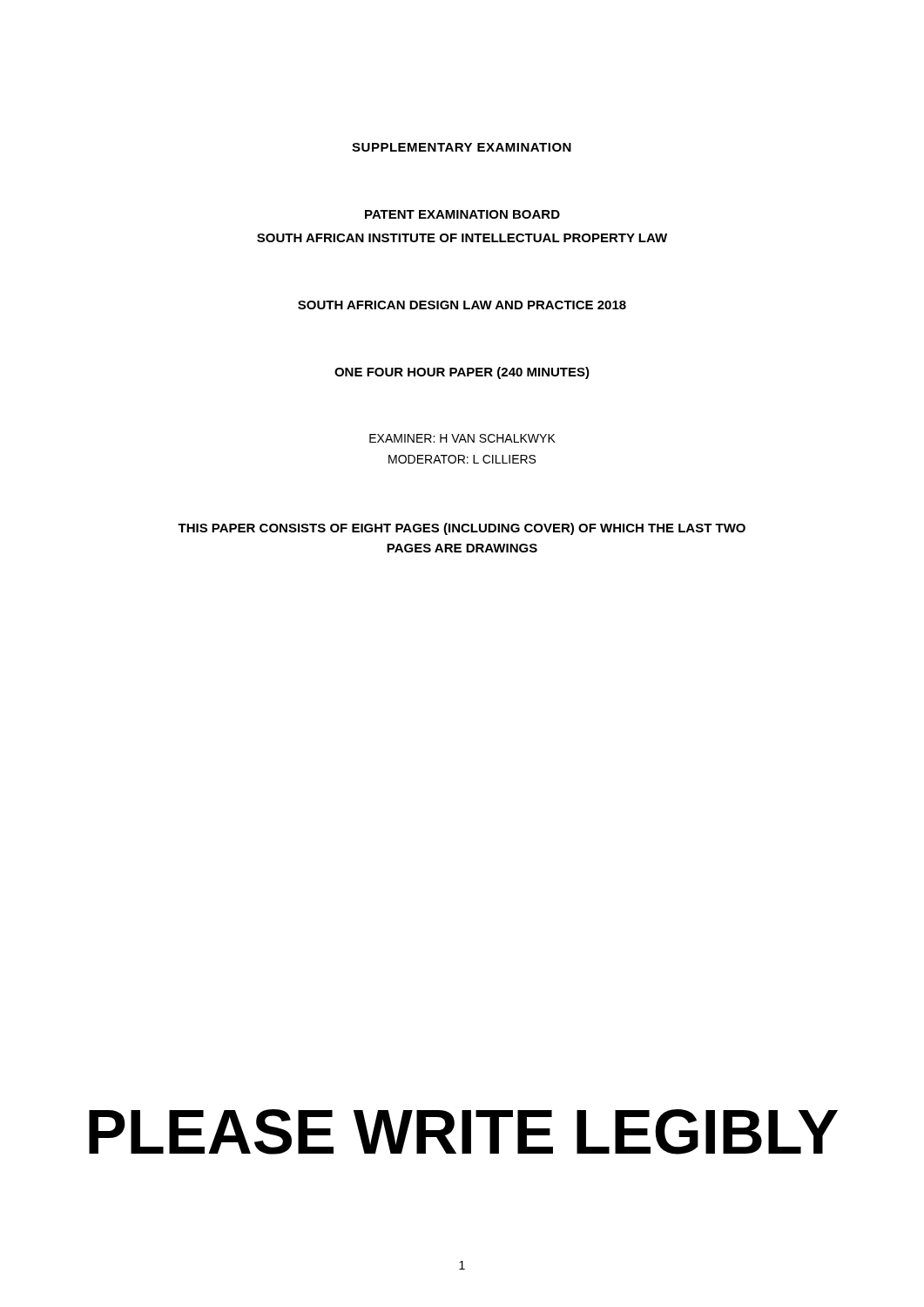Point to the region starting "THIS PAPER CONSISTS OF EIGHT PAGES"
924x1307 pixels.
click(462, 537)
